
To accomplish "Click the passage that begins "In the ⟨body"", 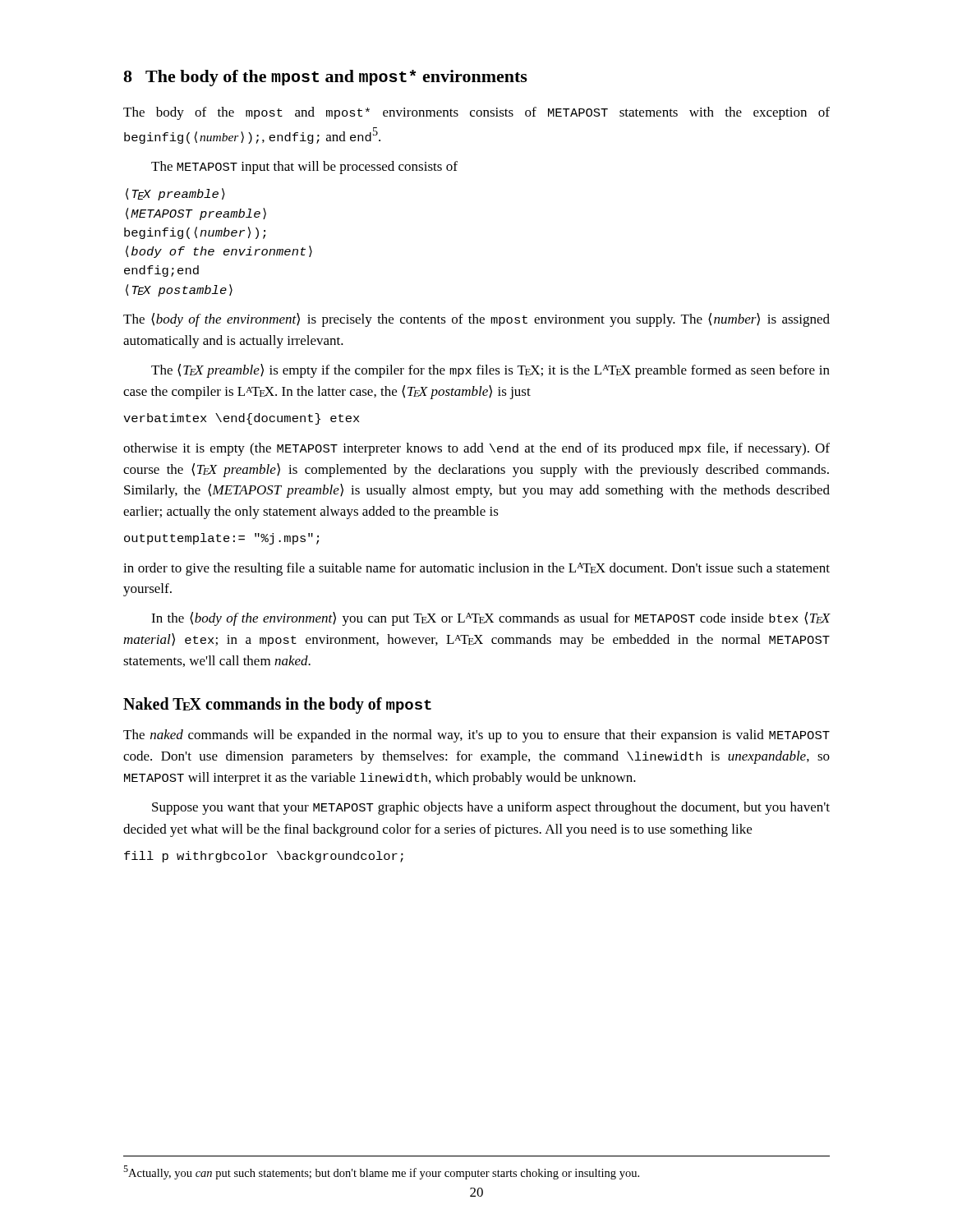I will [x=476, y=640].
